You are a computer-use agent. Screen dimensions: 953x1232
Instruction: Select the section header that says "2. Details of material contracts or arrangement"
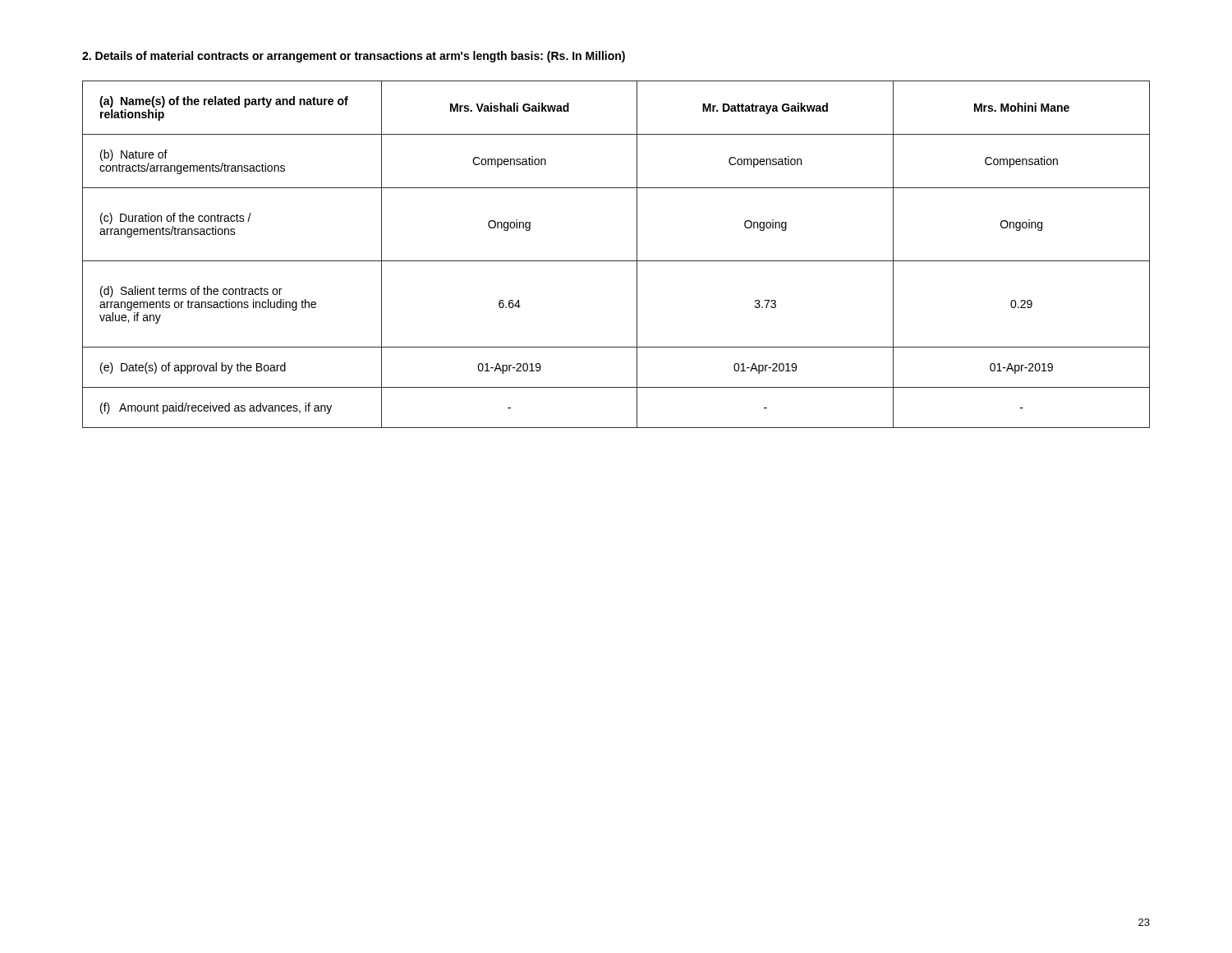tap(354, 56)
